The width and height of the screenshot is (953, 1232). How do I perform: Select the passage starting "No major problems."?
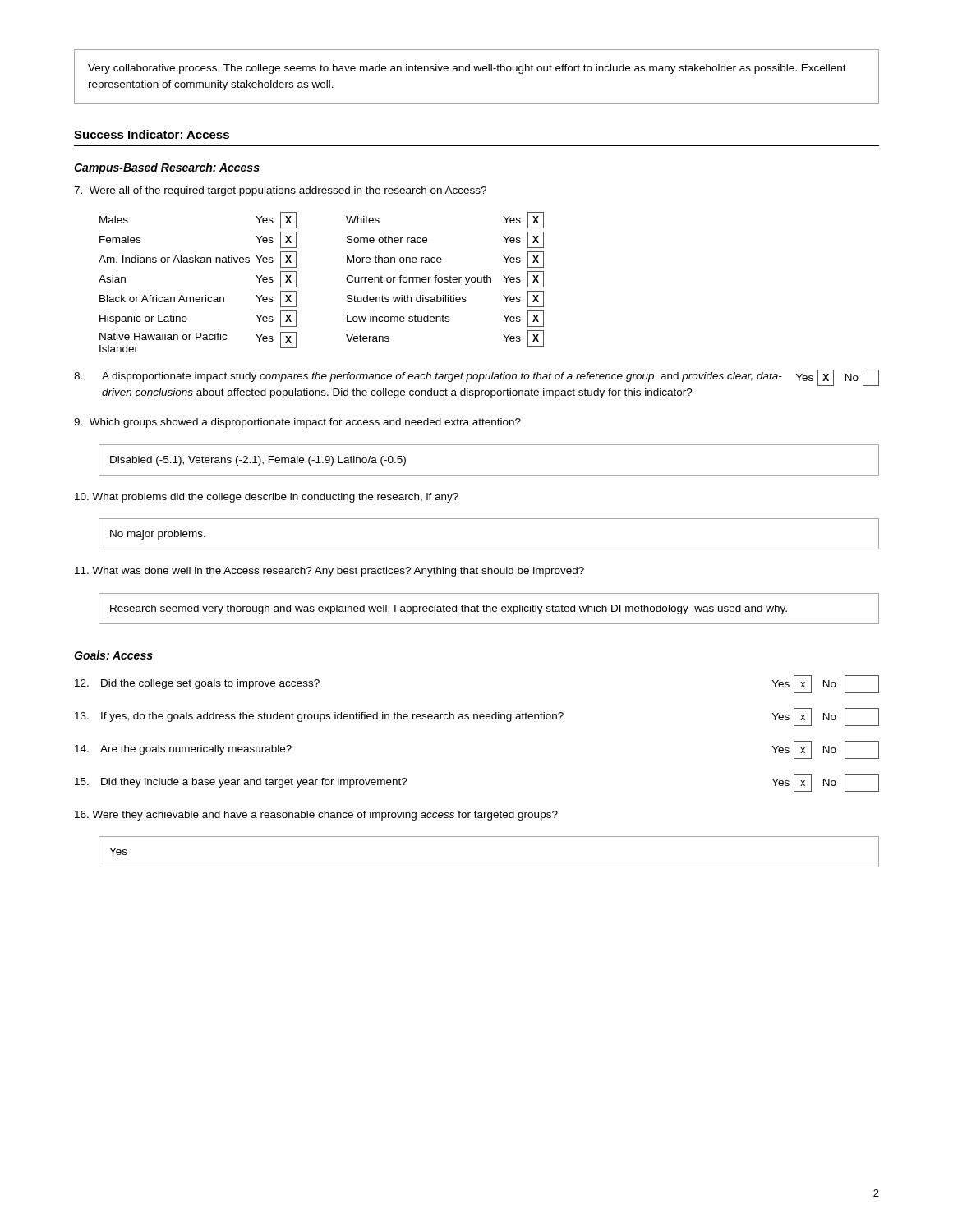pyautogui.click(x=158, y=533)
